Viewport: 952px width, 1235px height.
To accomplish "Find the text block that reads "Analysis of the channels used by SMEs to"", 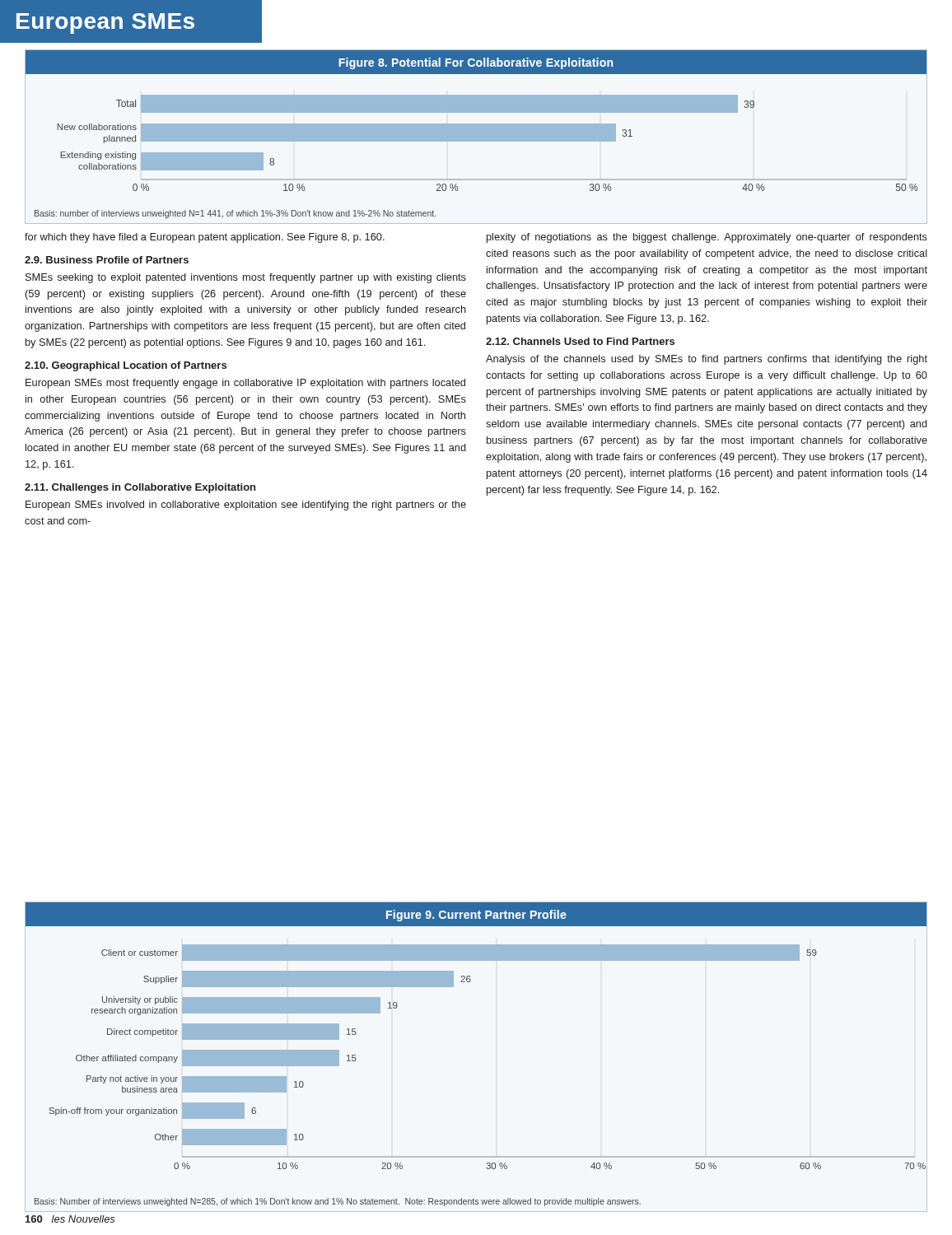I will 707,424.
